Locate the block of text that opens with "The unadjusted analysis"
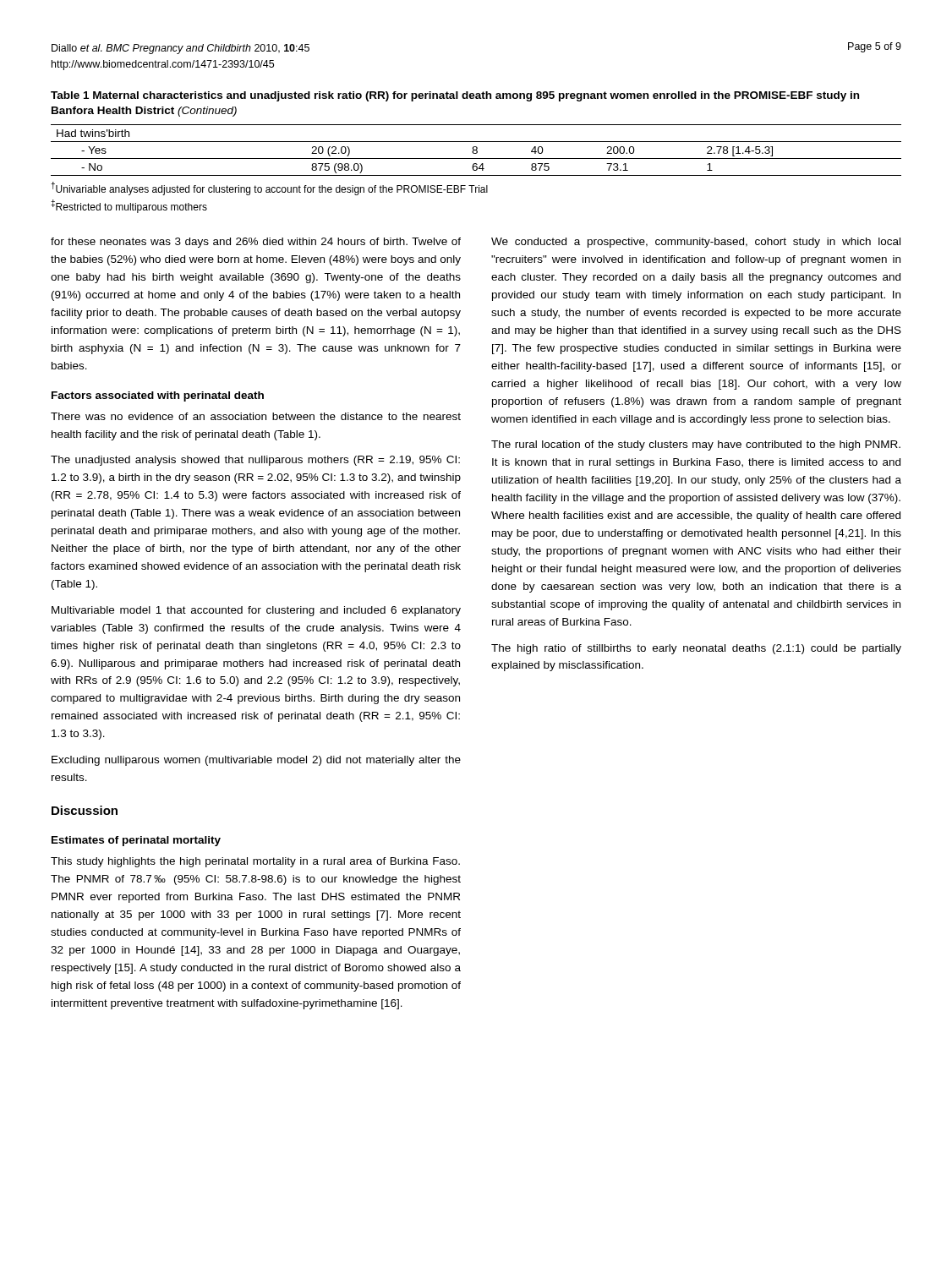 (256, 522)
